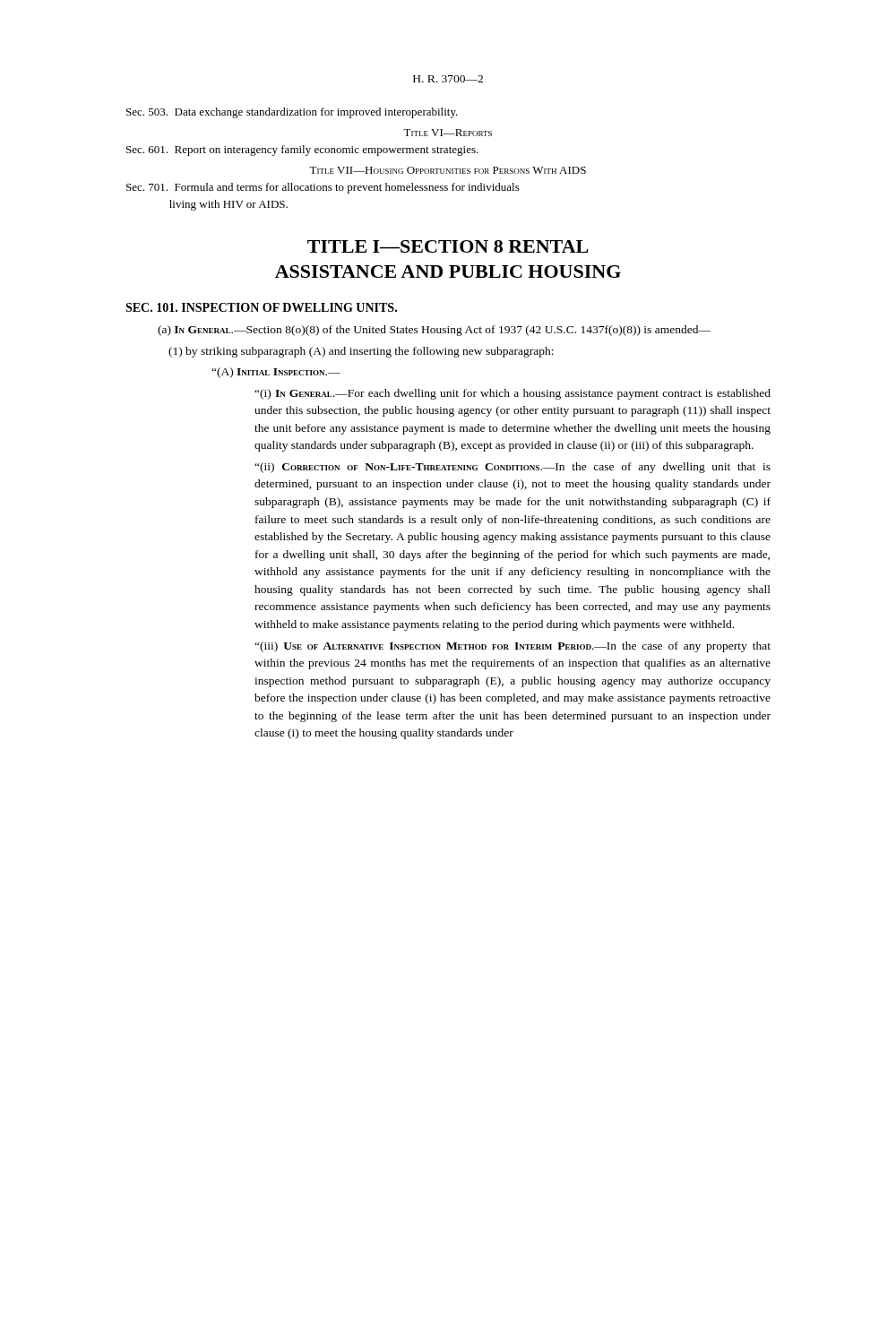Select the text block with the text "Title VII—Housing Opportunities for Persons"
The image size is (896, 1344).
click(x=448, y=170)
